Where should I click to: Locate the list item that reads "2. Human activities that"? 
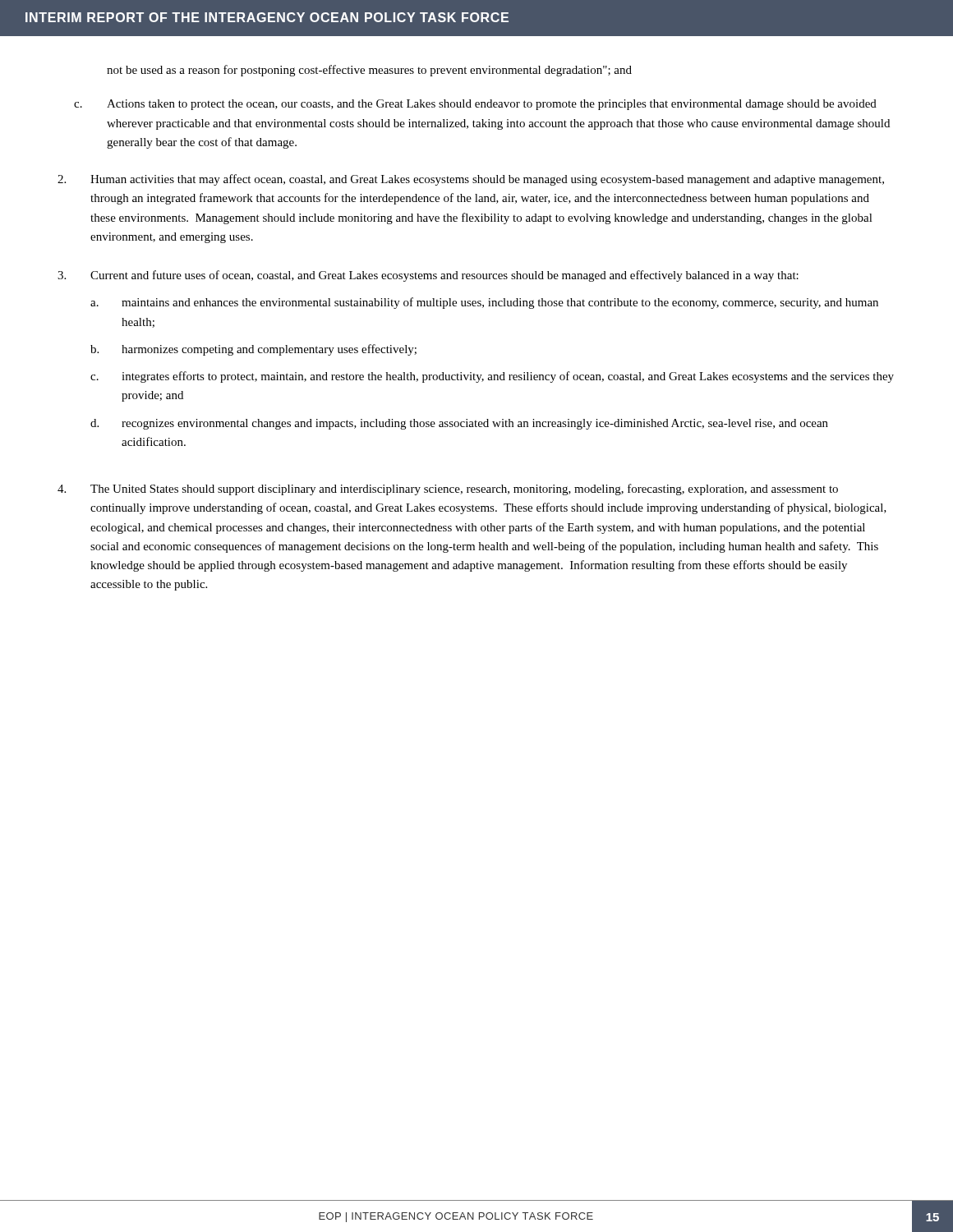point(476,208)
